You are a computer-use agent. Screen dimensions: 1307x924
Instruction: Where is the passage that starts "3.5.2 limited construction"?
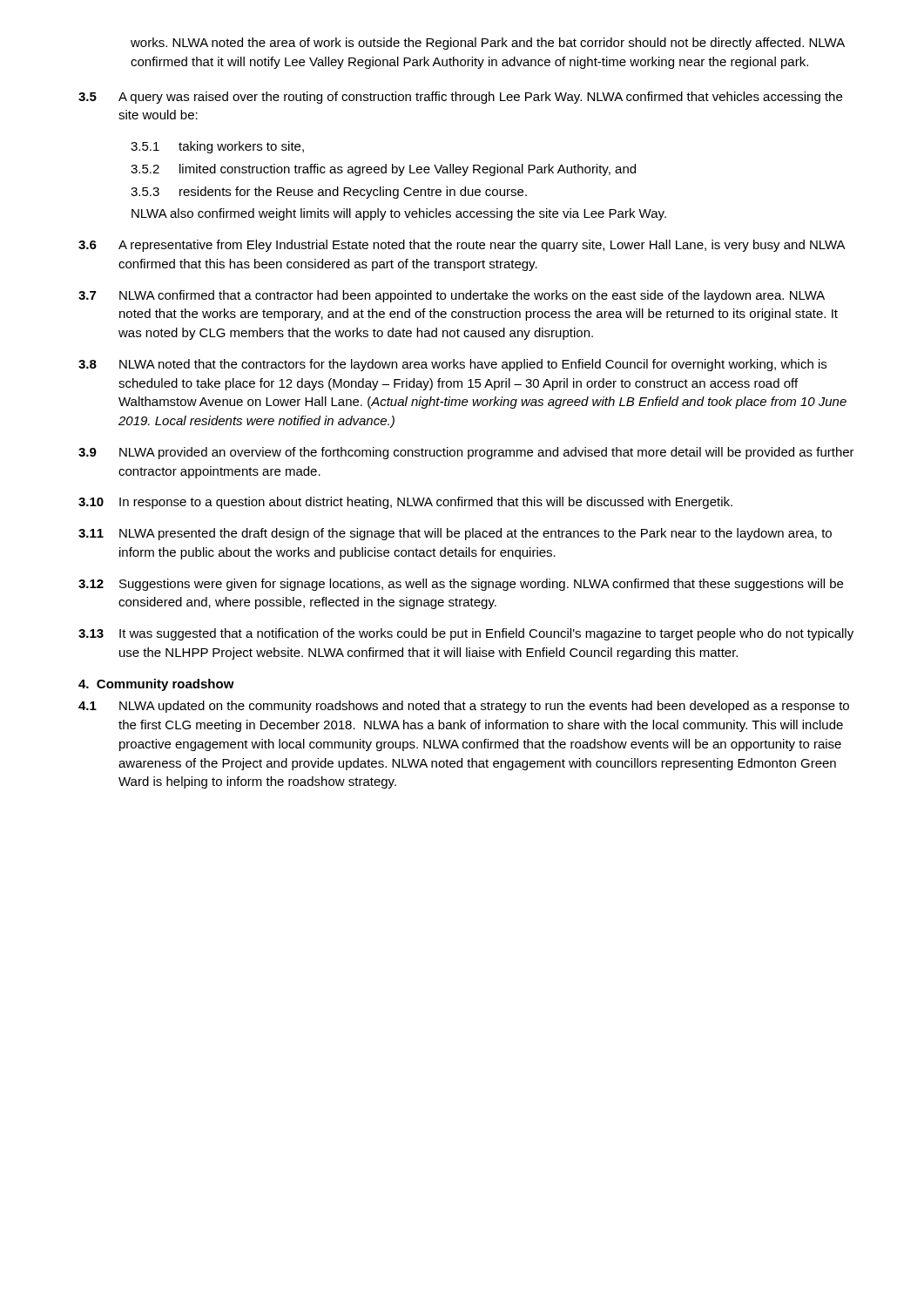pyautogui.click(x=492, y=169)
